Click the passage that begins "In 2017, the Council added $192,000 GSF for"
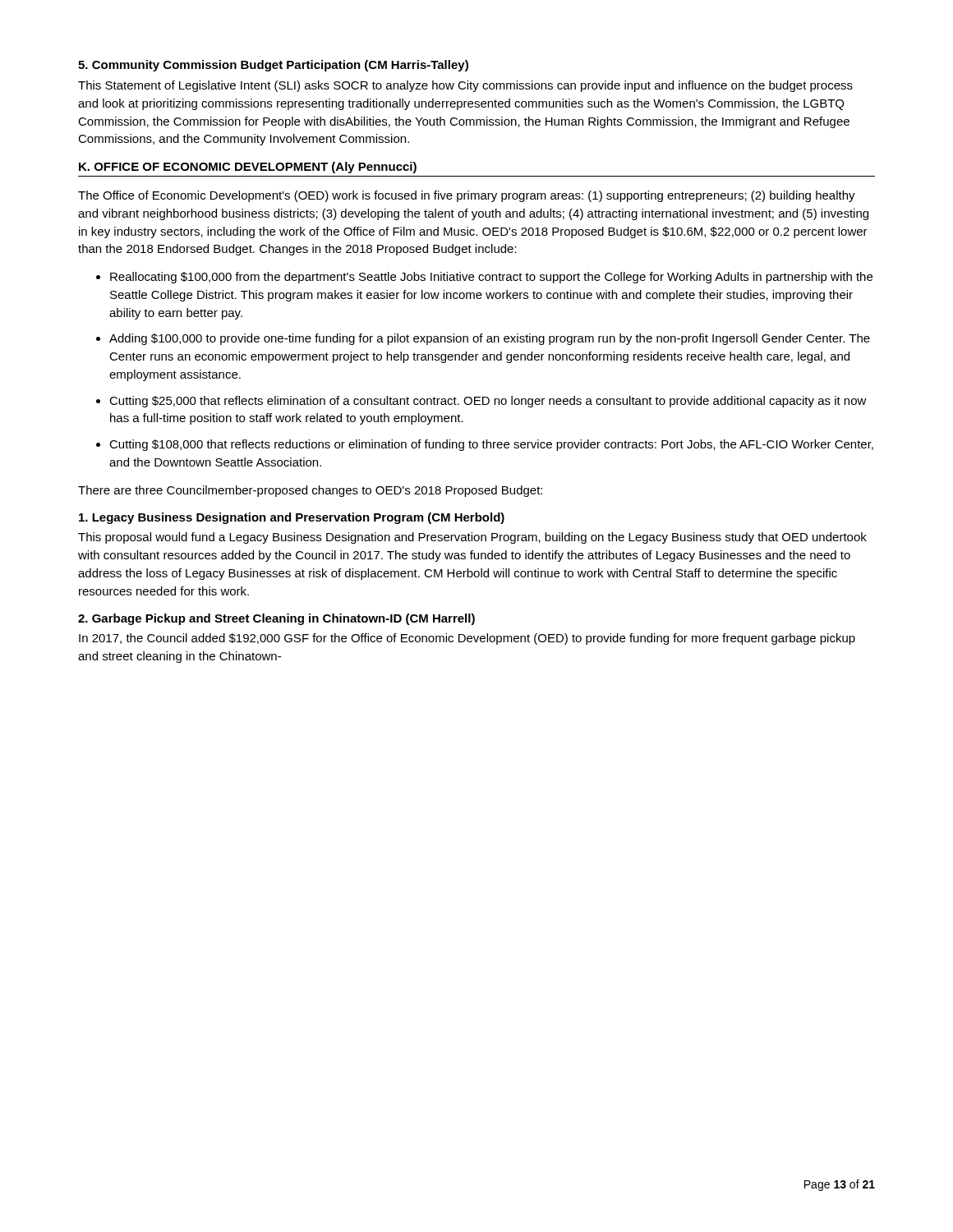The width and height of the screenshot is (953, 1232). click(467, 647)
